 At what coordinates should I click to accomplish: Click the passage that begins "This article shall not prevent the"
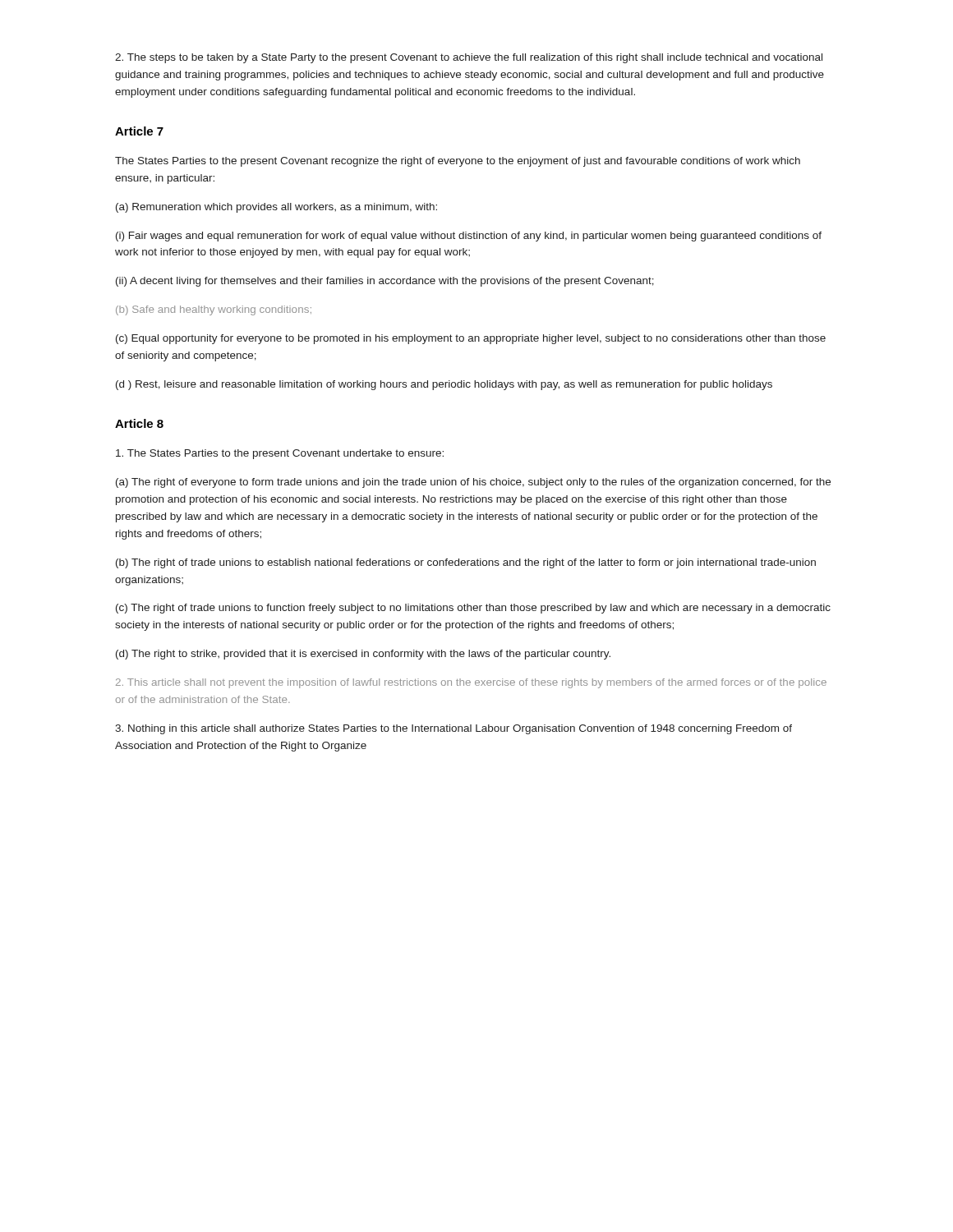(471, 691)
